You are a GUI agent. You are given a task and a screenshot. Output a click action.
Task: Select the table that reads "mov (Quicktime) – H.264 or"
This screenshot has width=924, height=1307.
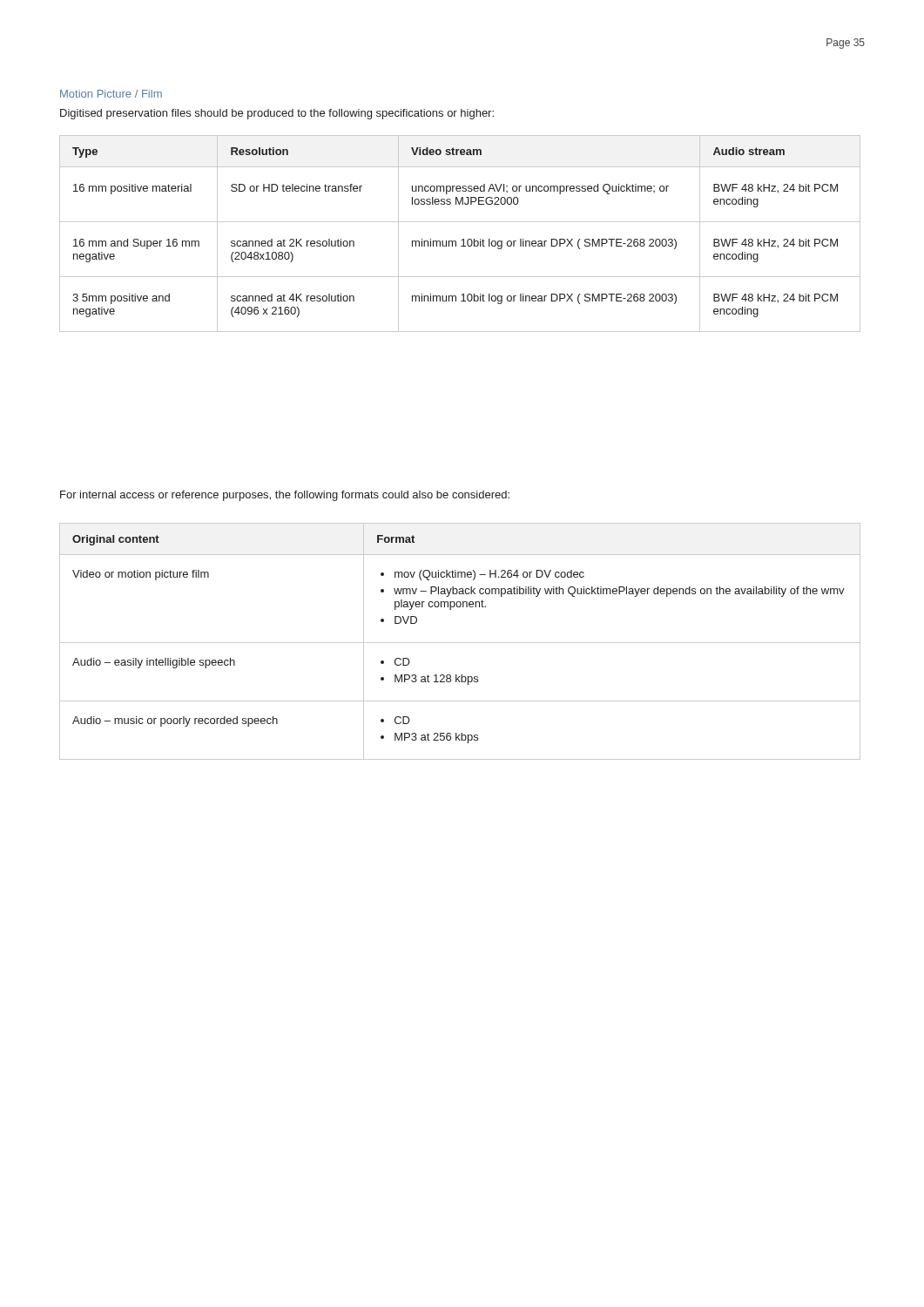(460, 641)
